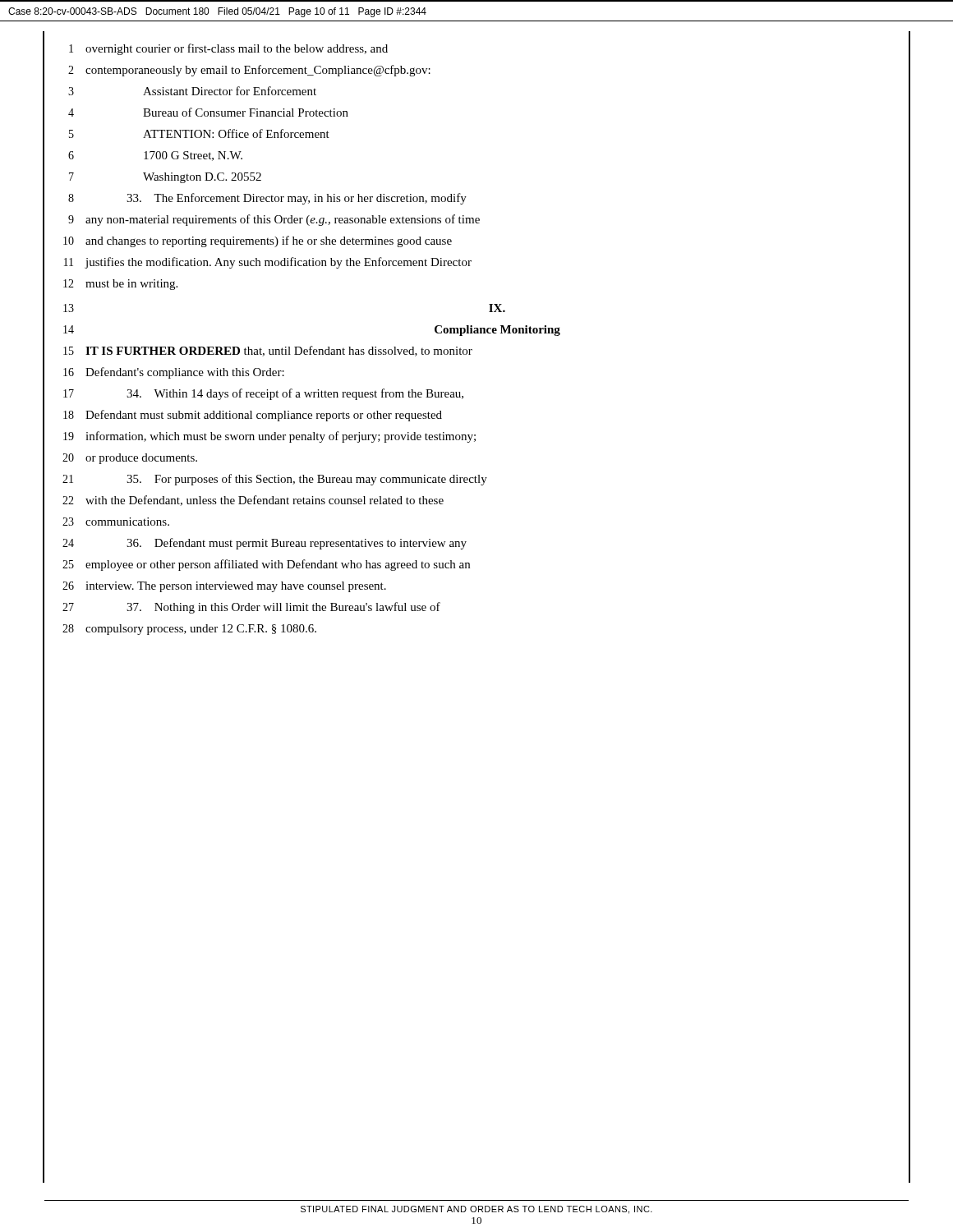This screenshot has height=1232, width=953.
Task: Select the text block that reads "IT IS FURTHER ORDERED that,"
Action: click(279, 351)
